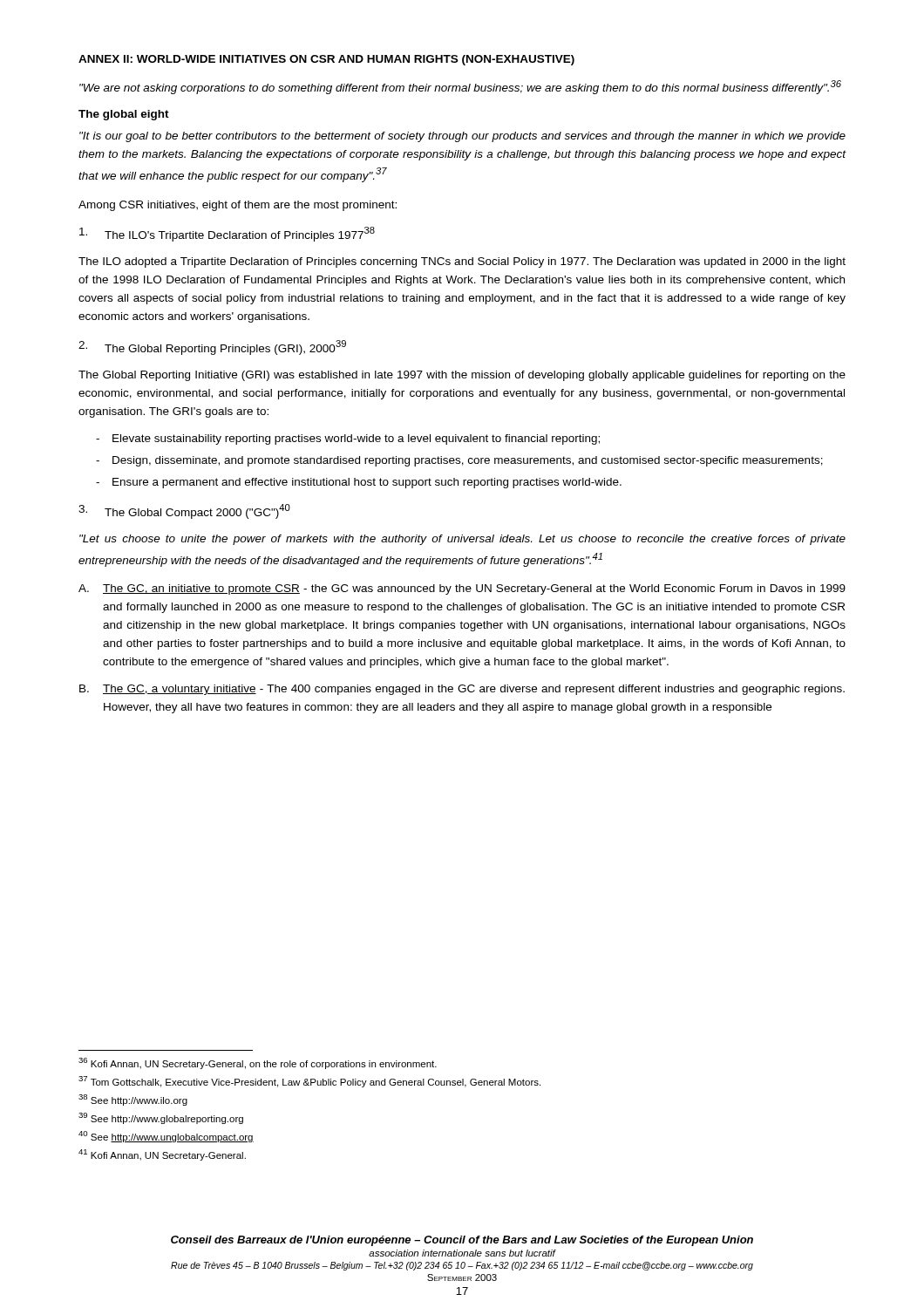
Task: Select the list item that says "- Design, disseminate, and promote standardised reporting practises,"
Action: click(x=460, y=461)
